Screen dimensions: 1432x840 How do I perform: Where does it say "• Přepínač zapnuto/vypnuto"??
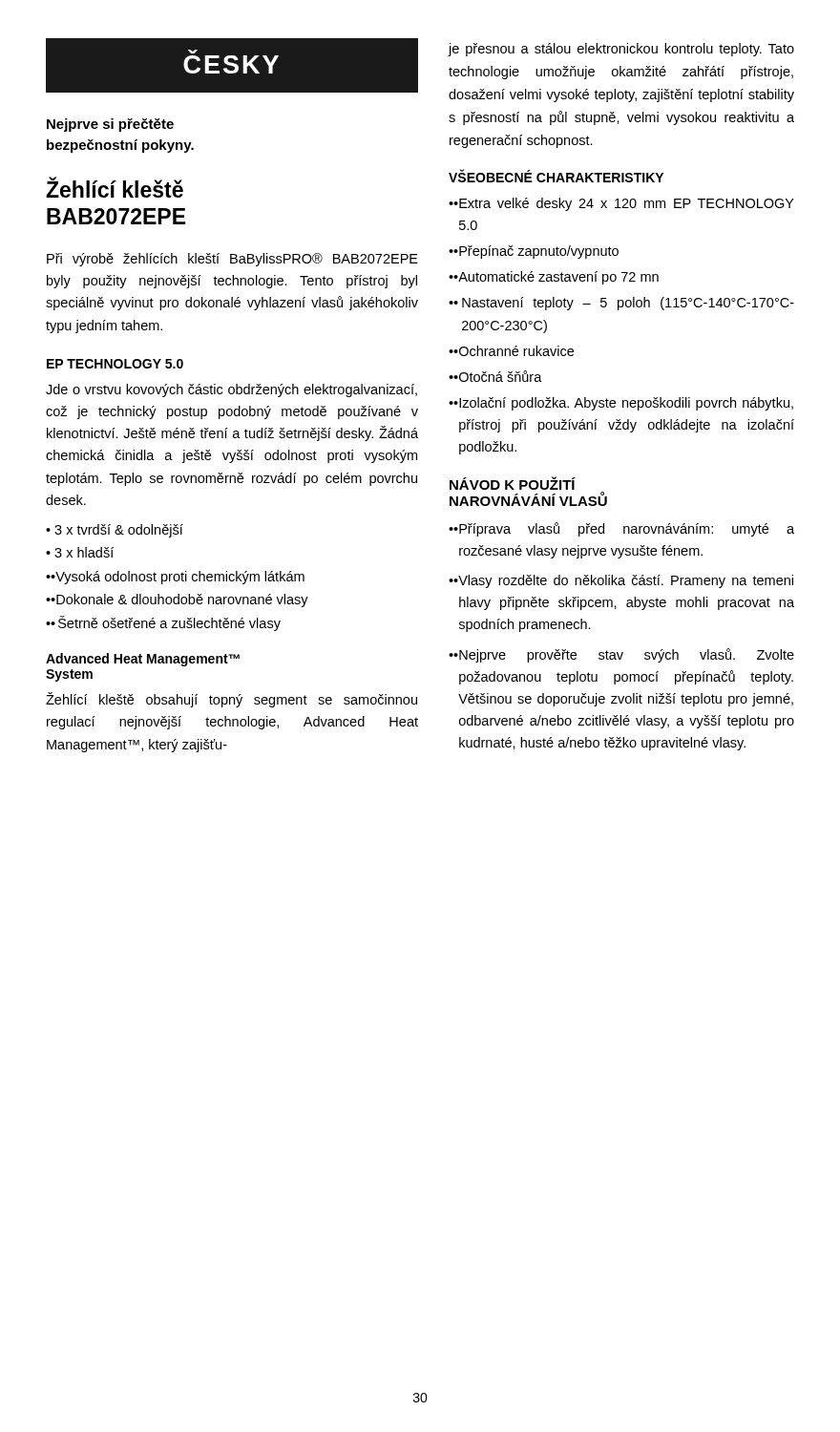536,252
